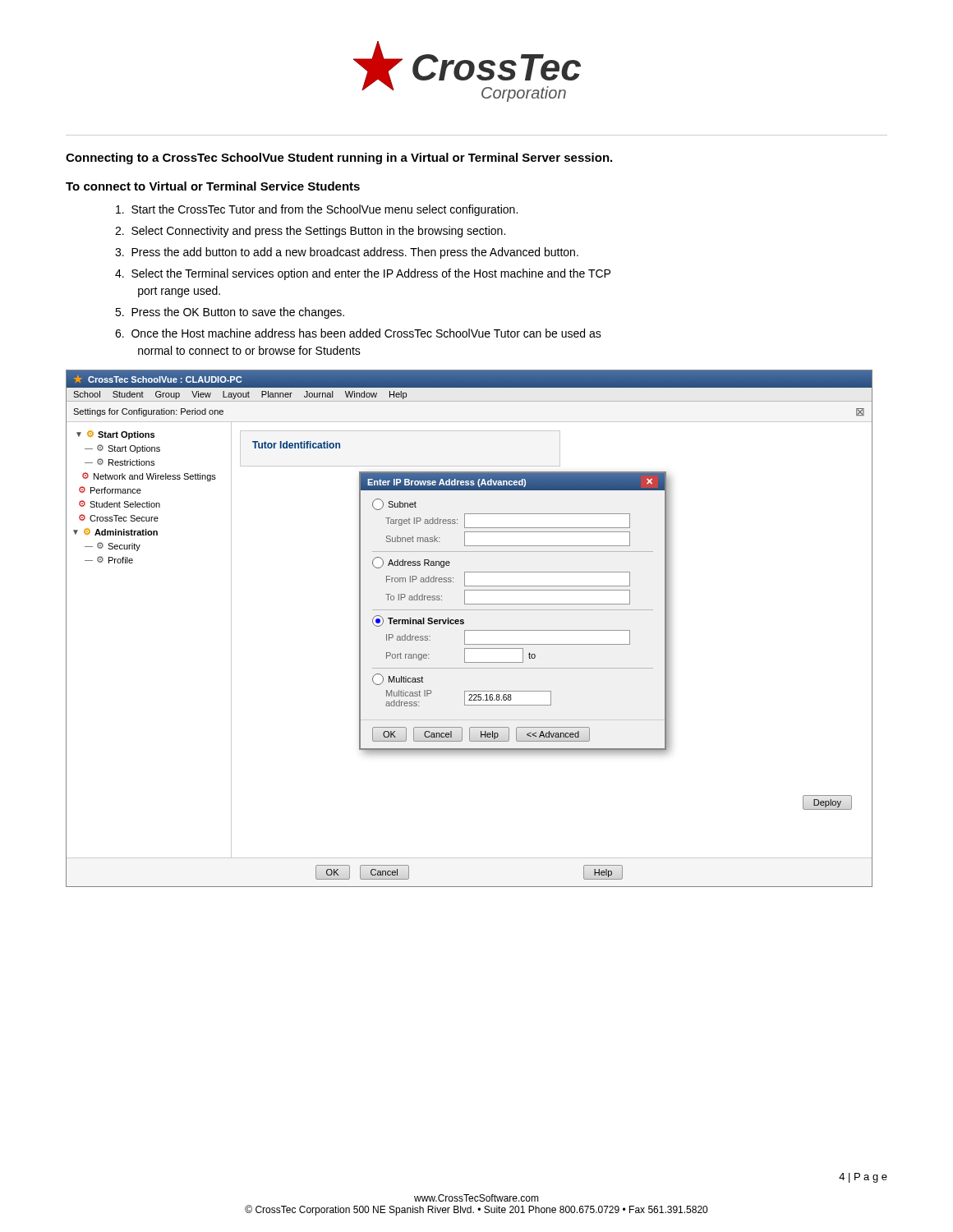
Task: Navigate to the text block starting "Start the CrossTec Tutor and"
Action: [x=317, y=209]
